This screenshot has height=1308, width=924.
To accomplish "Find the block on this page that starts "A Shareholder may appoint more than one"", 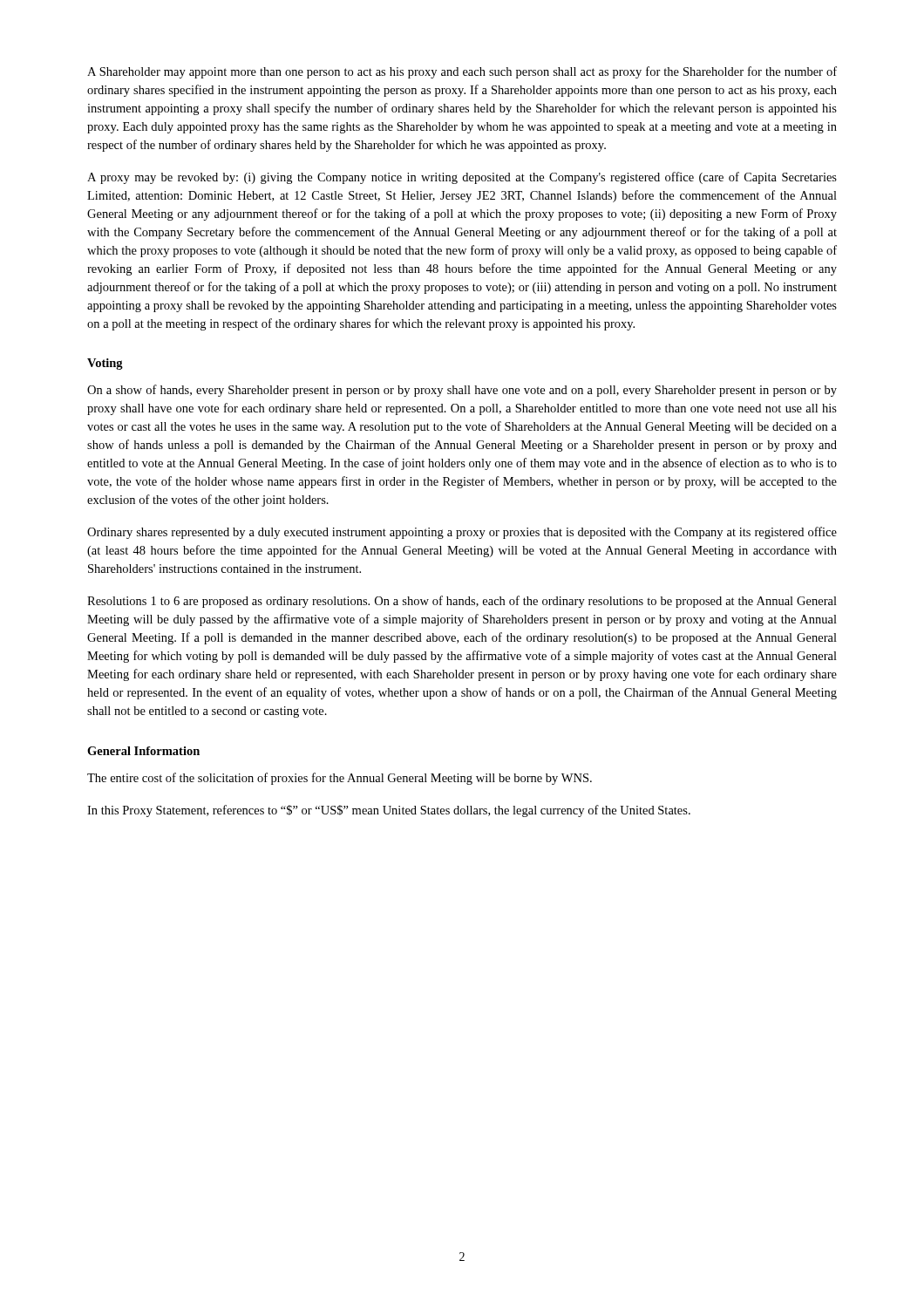I will (462, 109).
